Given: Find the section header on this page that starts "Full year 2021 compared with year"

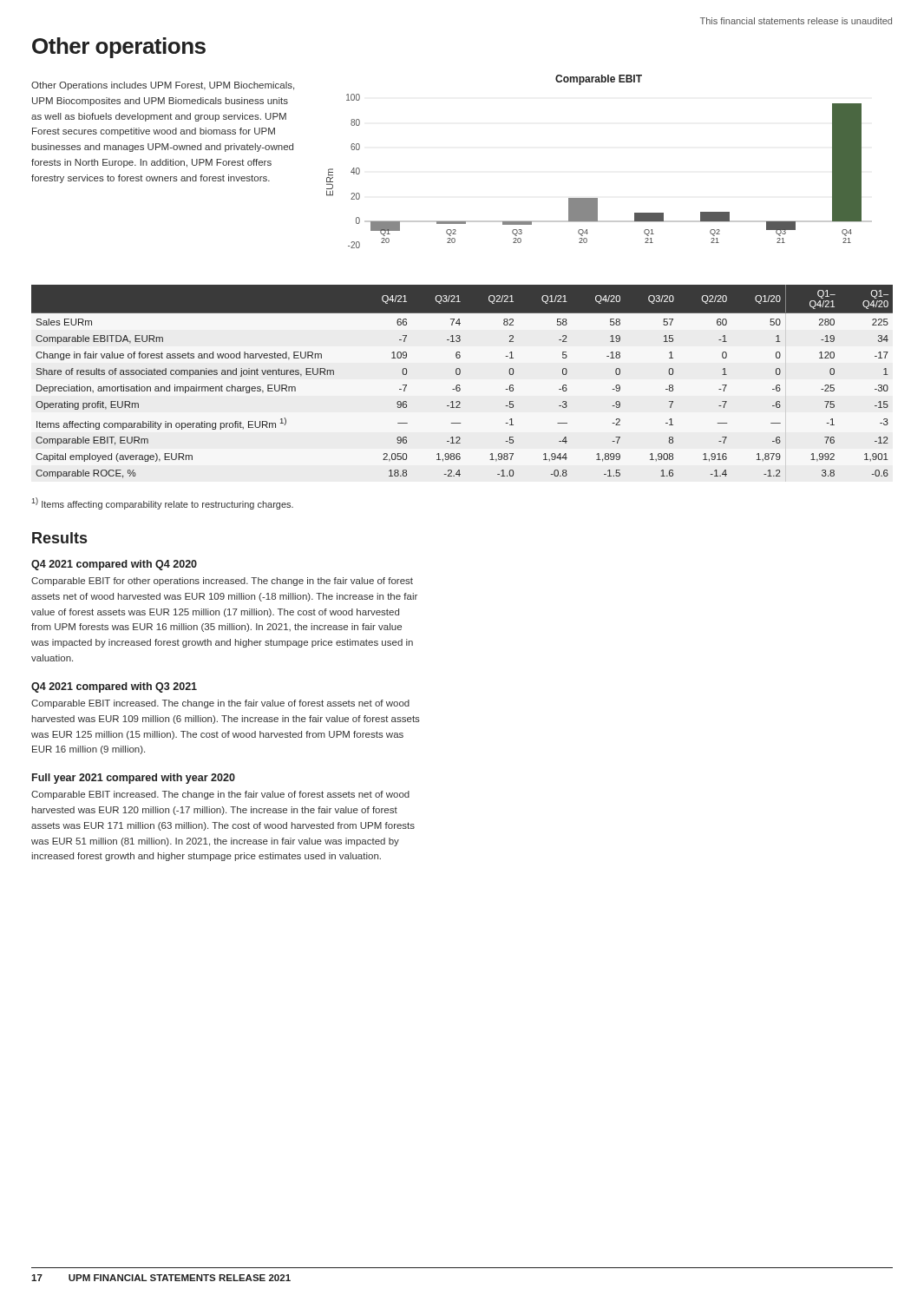Looking at the screenshot, I should pos(226,778).
